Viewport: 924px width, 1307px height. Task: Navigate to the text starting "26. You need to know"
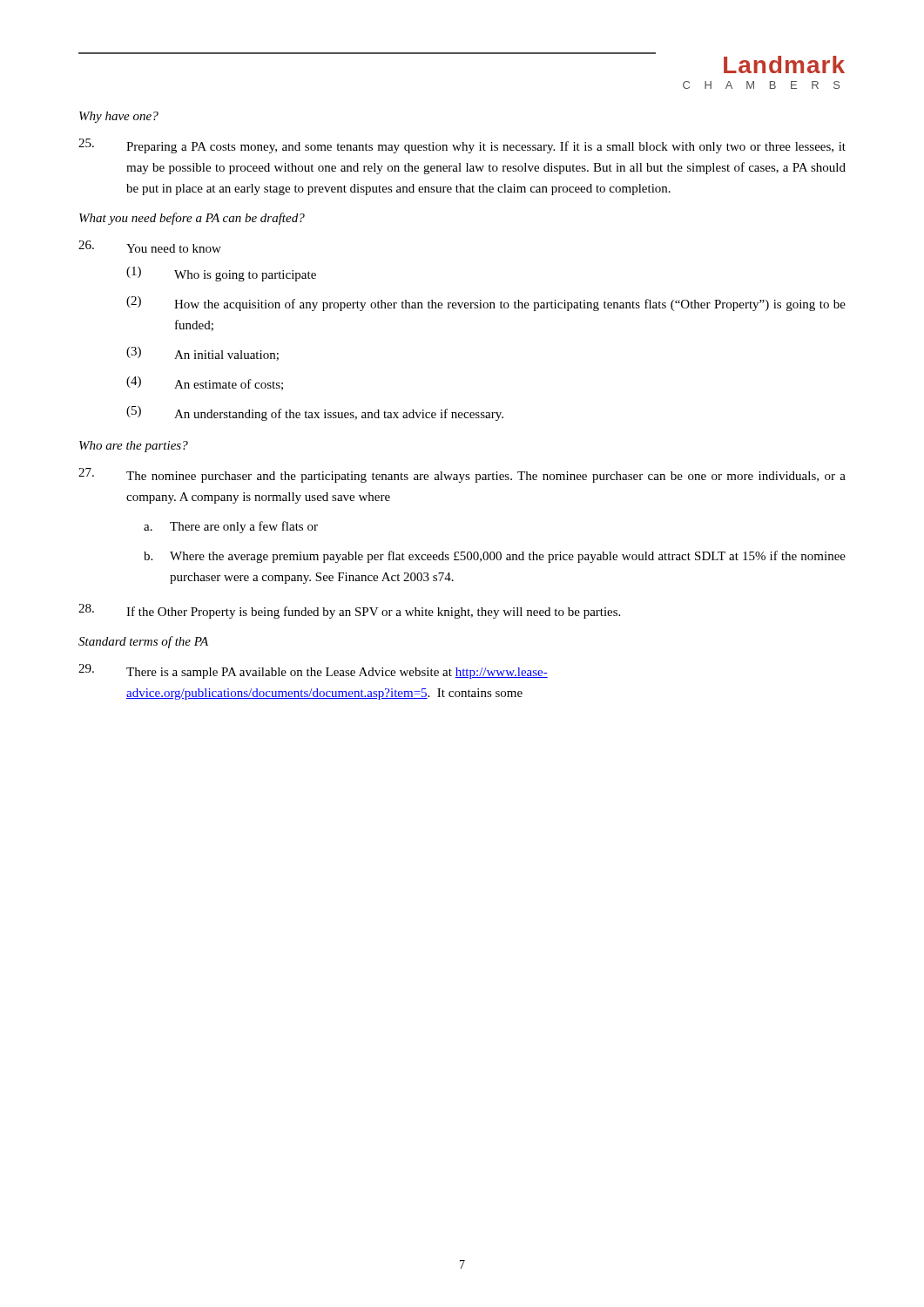tap(150, 247)
